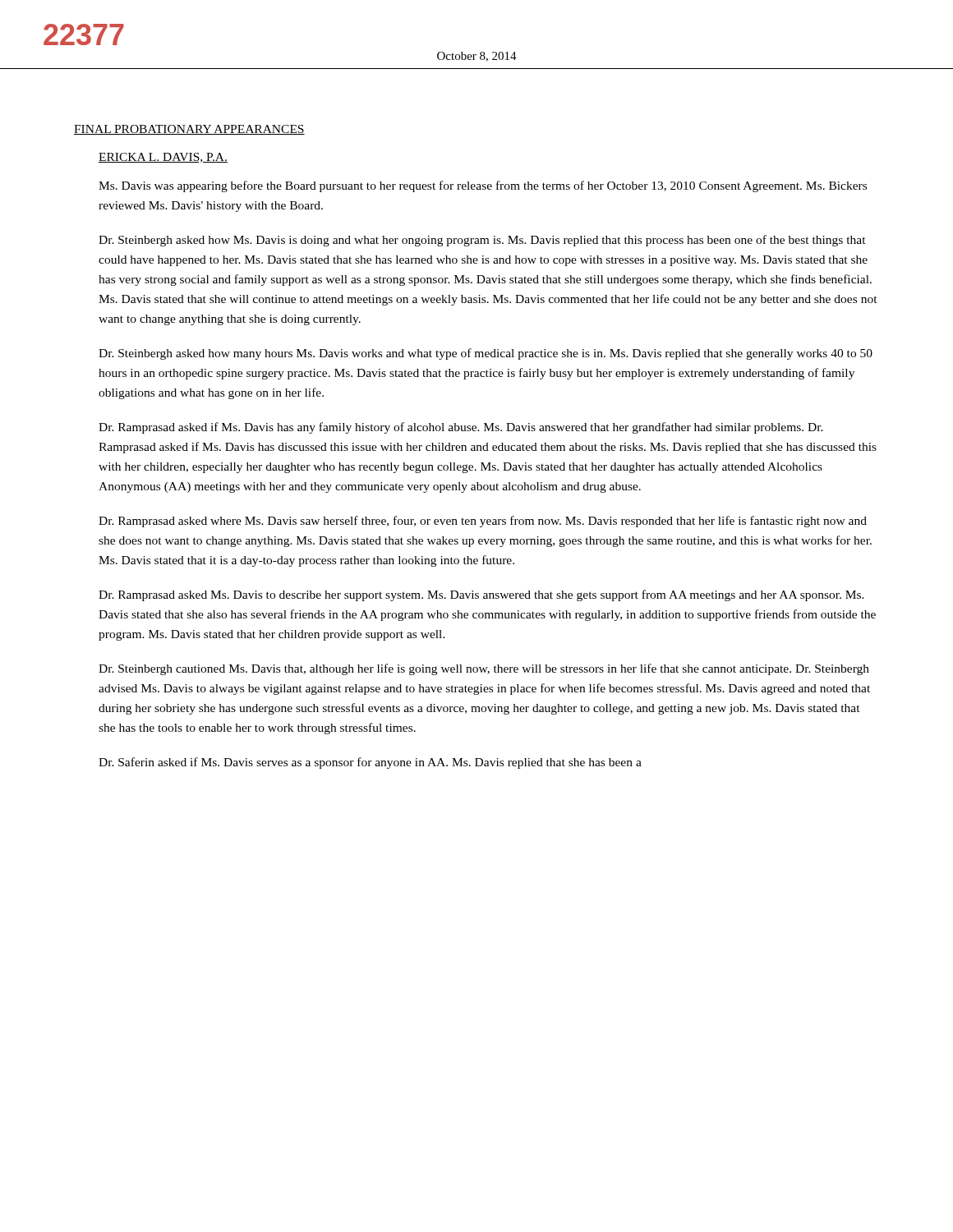
Task: Select the section header that reads "FINAL PROBATIONARY APPEARANCES"
Action: [189, 129]
